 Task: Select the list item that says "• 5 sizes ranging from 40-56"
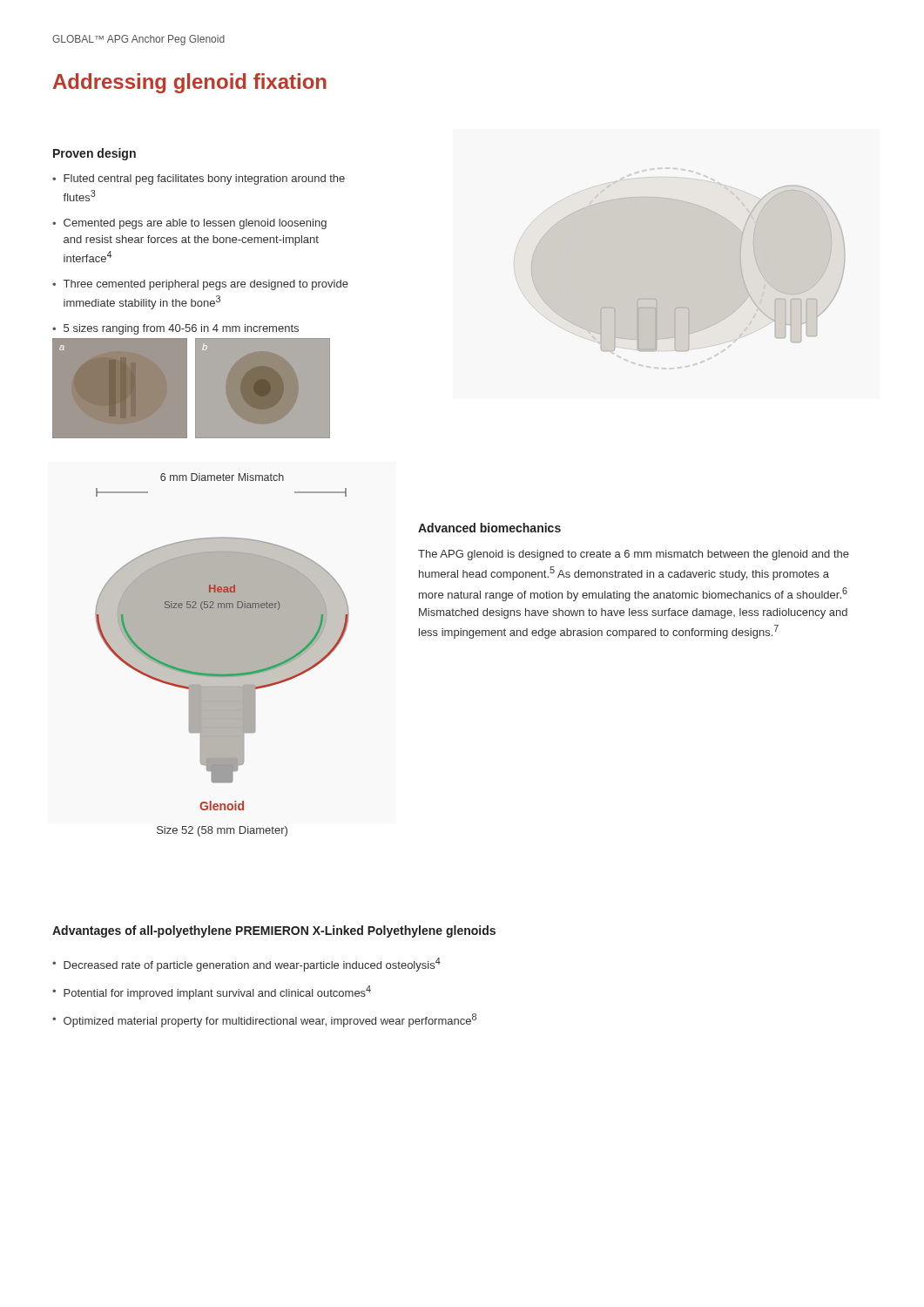tap(176, 329)
